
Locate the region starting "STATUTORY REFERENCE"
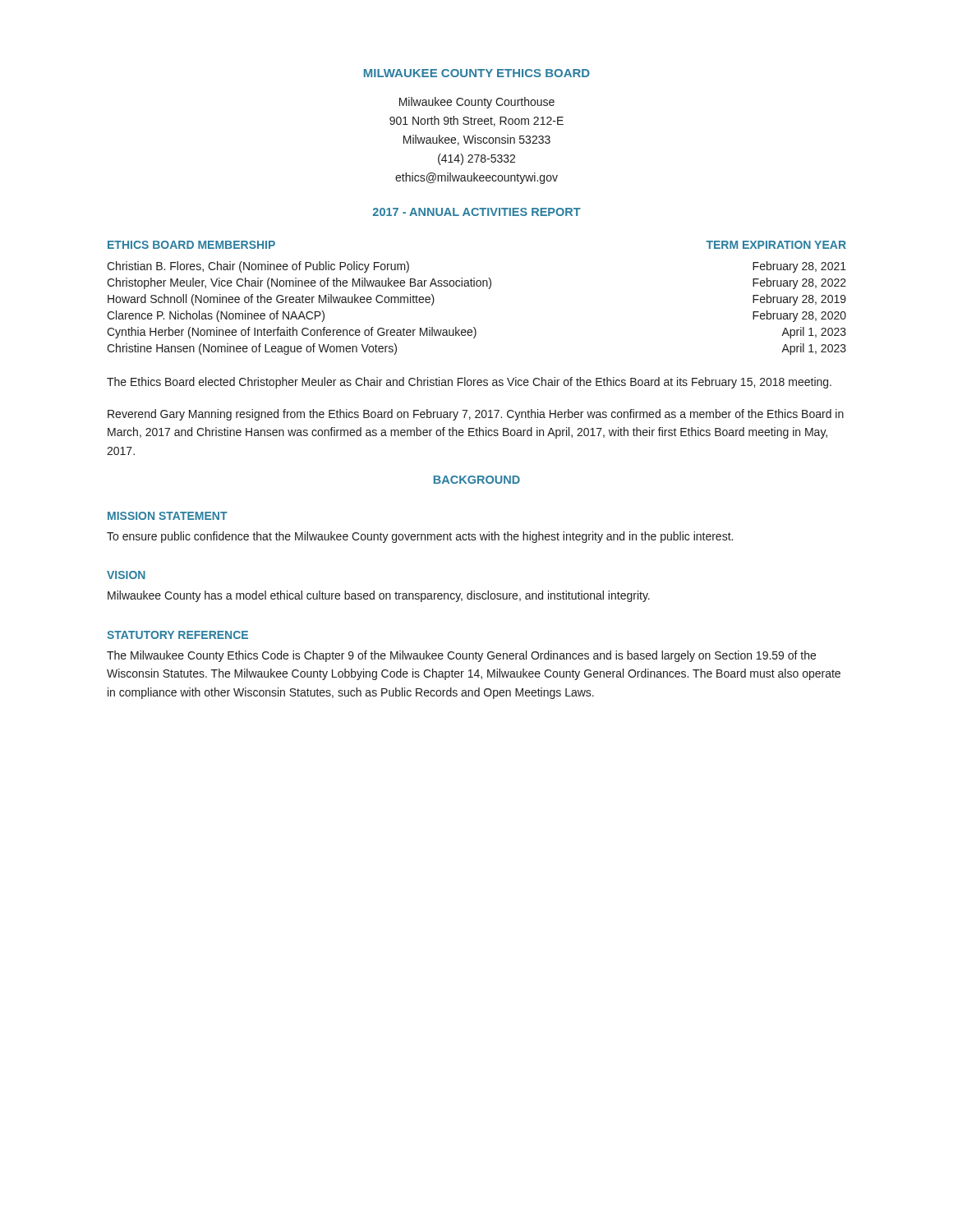coord(178,635)
